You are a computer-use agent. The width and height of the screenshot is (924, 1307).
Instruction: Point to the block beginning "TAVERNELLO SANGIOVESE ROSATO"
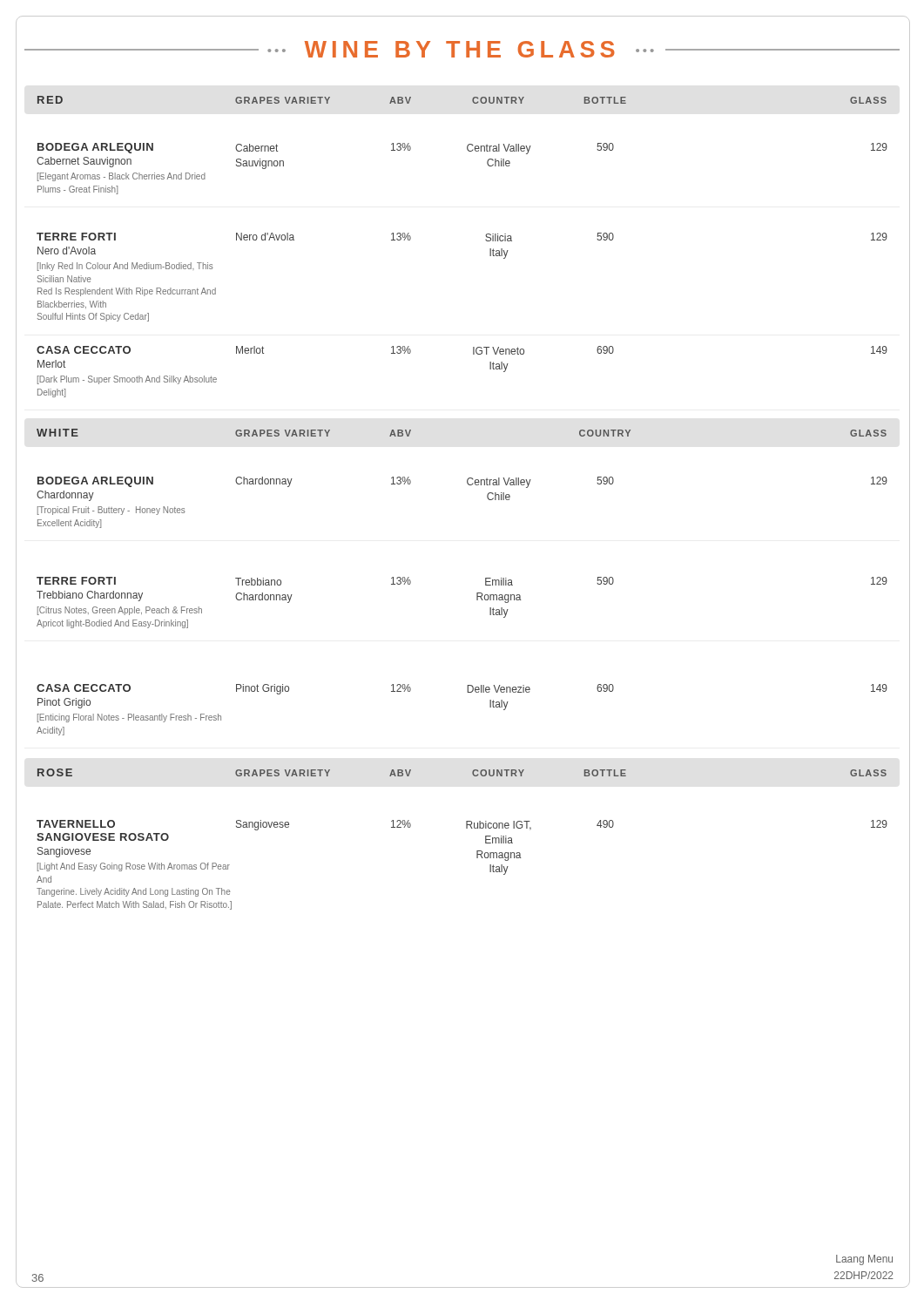click(x=462, y=825)
